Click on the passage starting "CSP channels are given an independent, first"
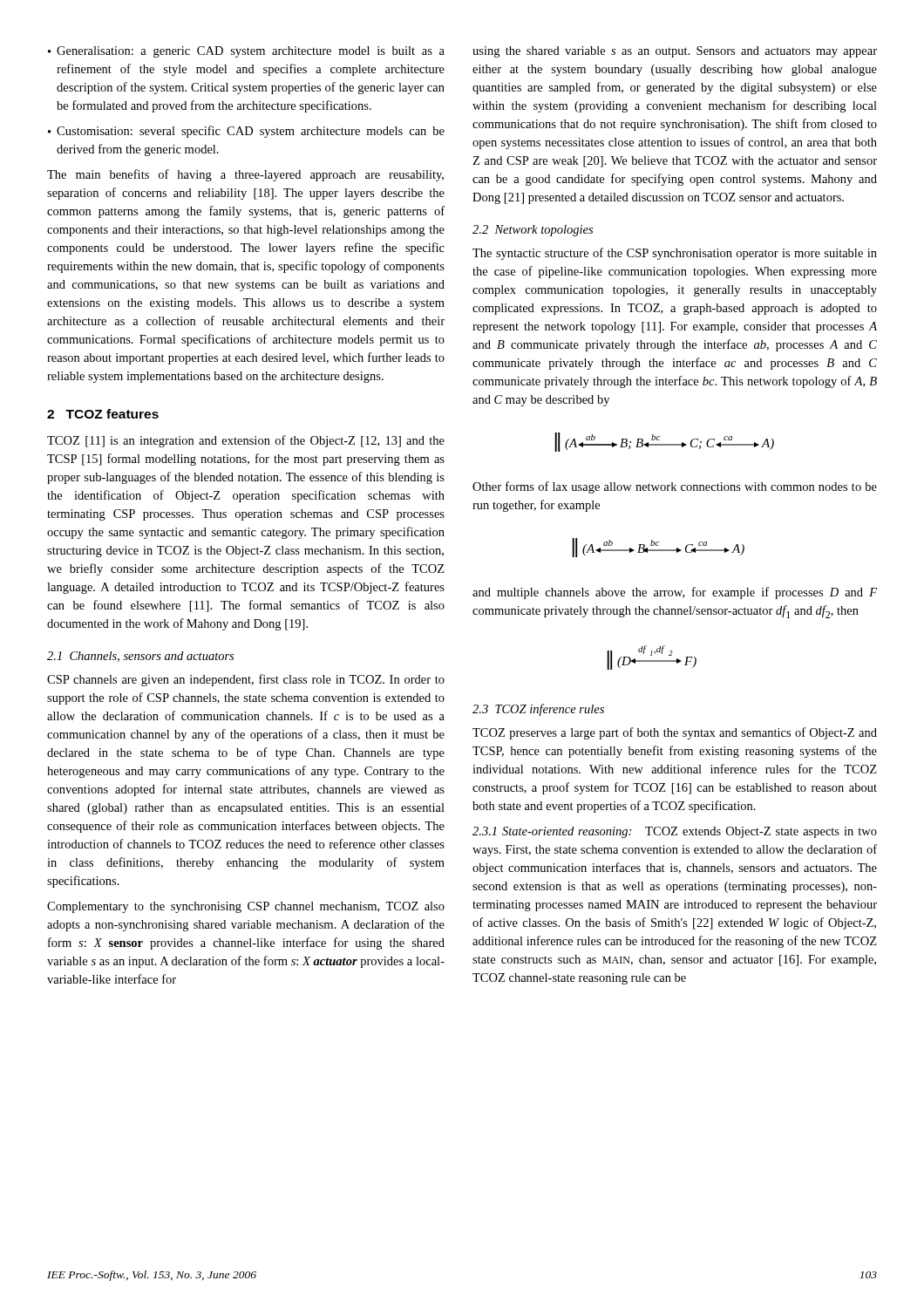 coord(246,780)
